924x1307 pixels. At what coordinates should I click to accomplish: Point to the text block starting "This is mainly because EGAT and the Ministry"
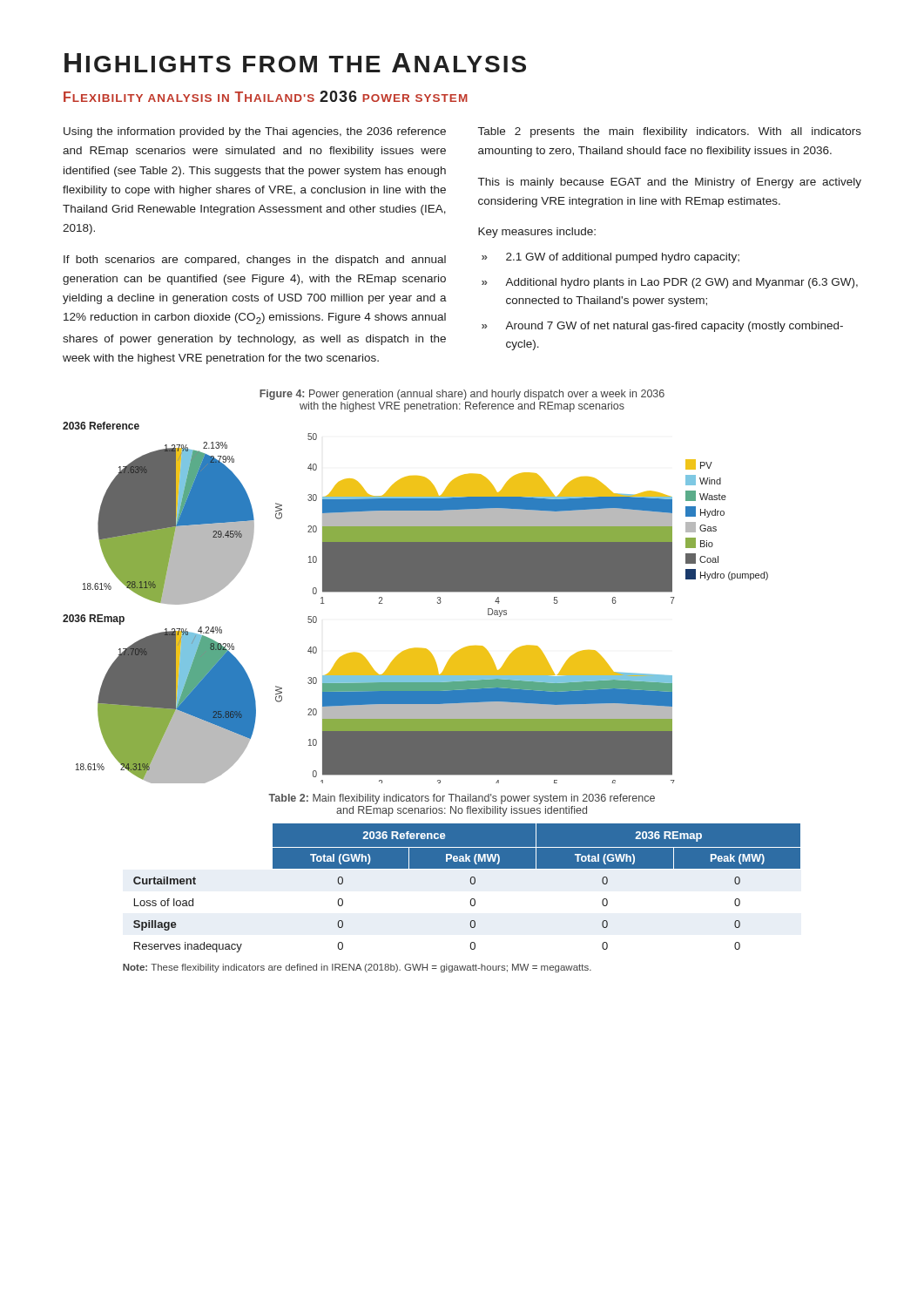[669, 191]
